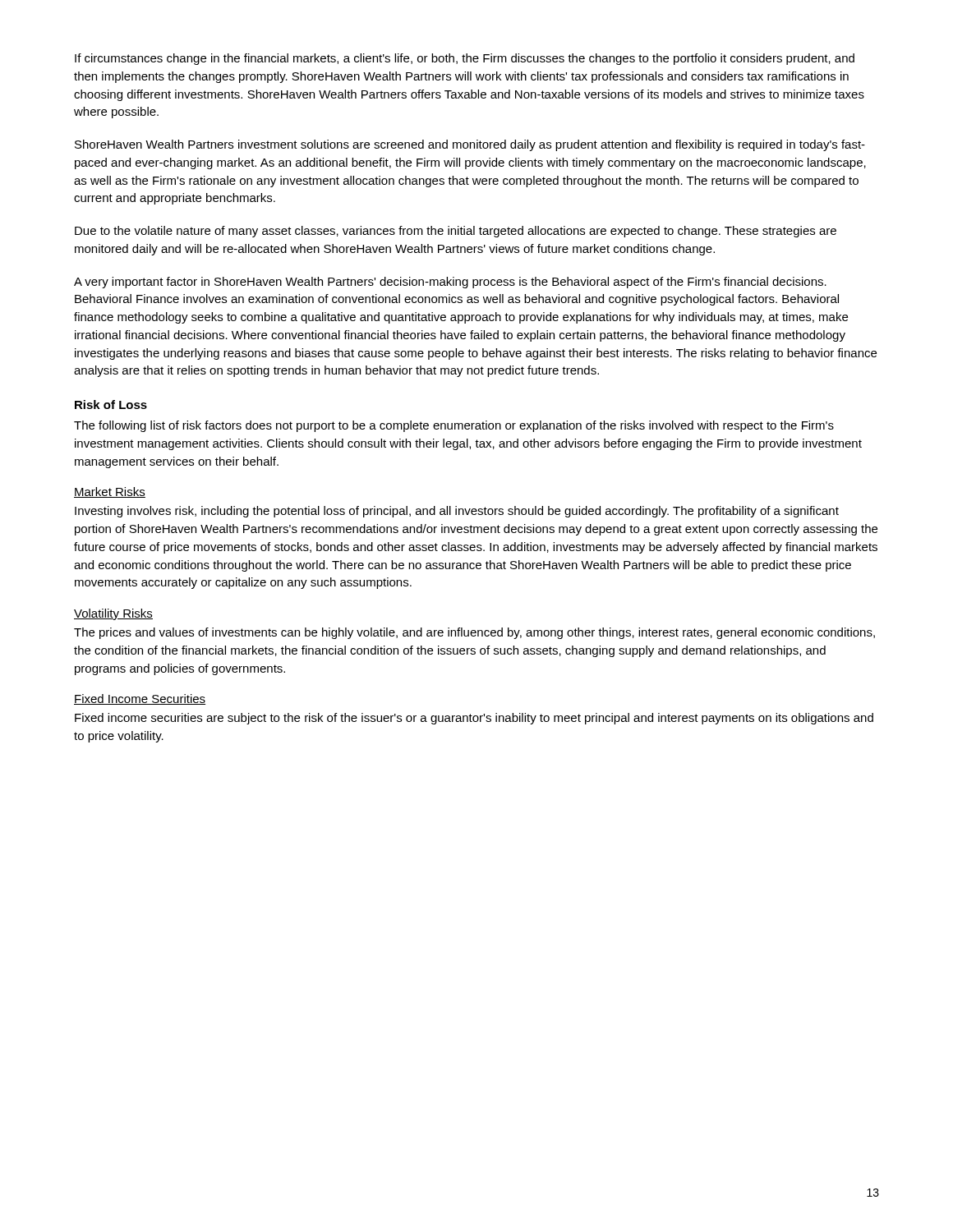The image size is (953, 1232).
Task: Point to the block beginning "If circumstances change in the financial markets, a"
Action: [x=469, y=85]
